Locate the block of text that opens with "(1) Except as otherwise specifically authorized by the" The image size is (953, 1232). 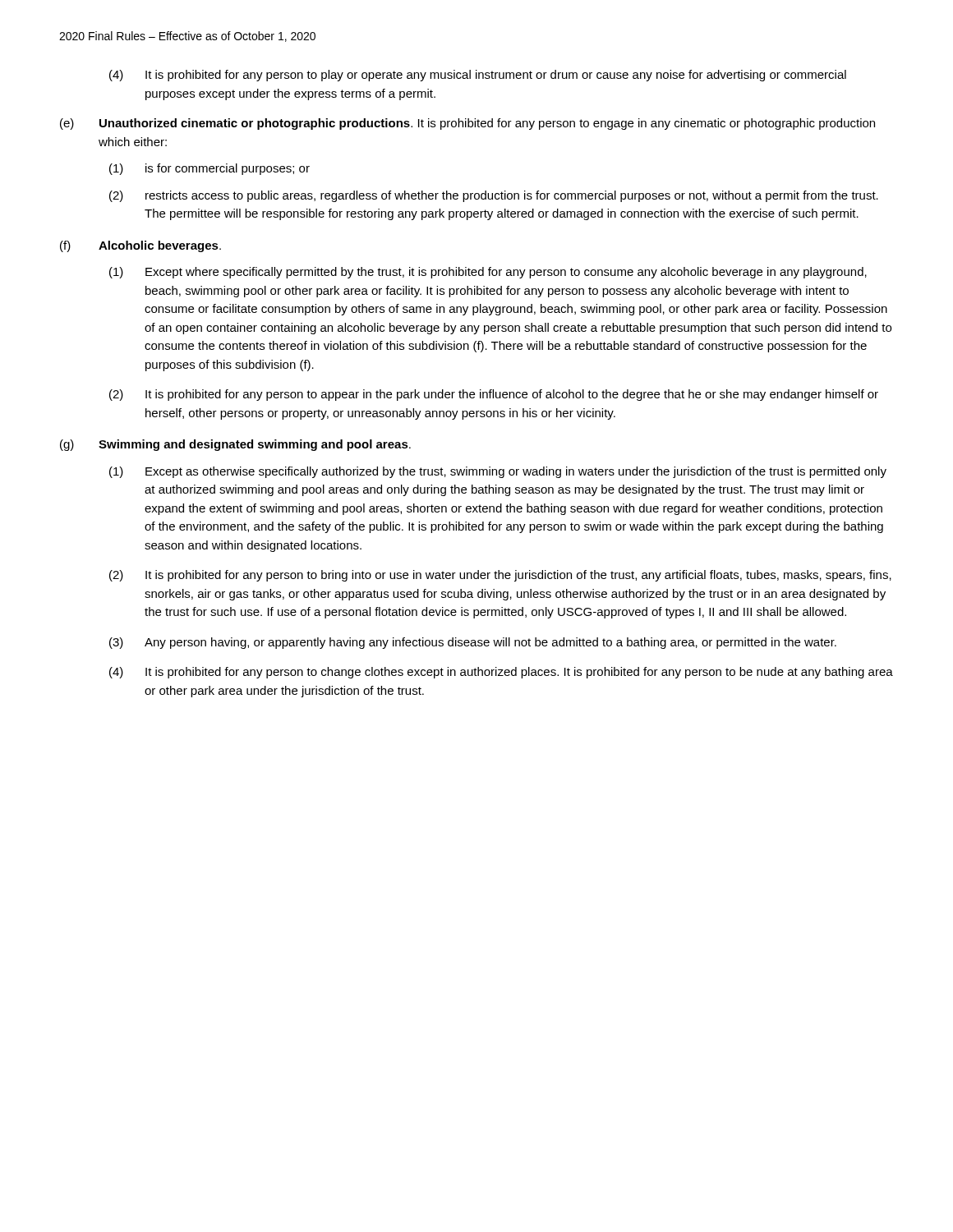click(501, 508)
